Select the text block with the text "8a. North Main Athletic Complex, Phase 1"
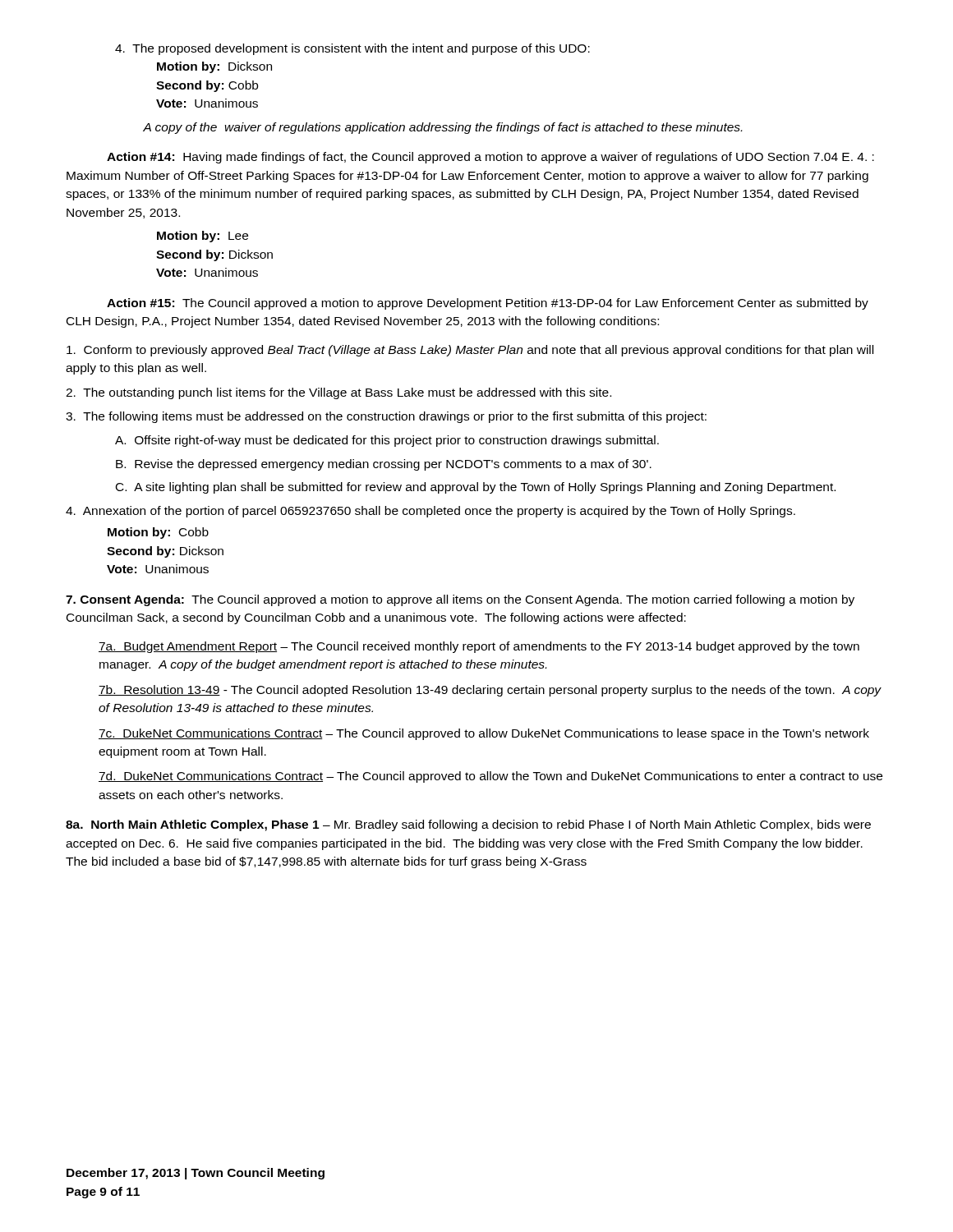953x1232 pixels. [x=476, y=844]
